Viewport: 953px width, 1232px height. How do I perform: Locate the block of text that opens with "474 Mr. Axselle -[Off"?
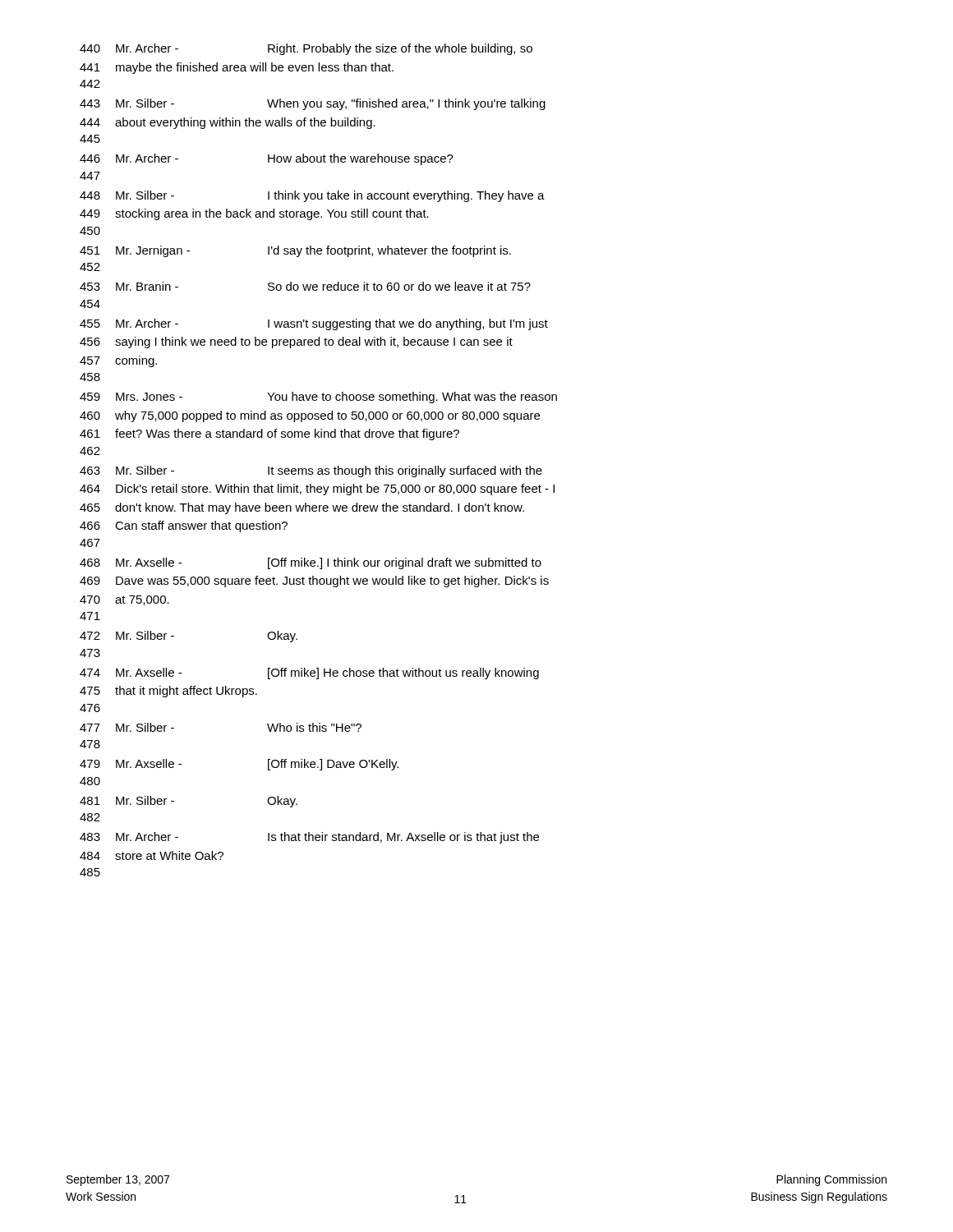coord(476,672)
